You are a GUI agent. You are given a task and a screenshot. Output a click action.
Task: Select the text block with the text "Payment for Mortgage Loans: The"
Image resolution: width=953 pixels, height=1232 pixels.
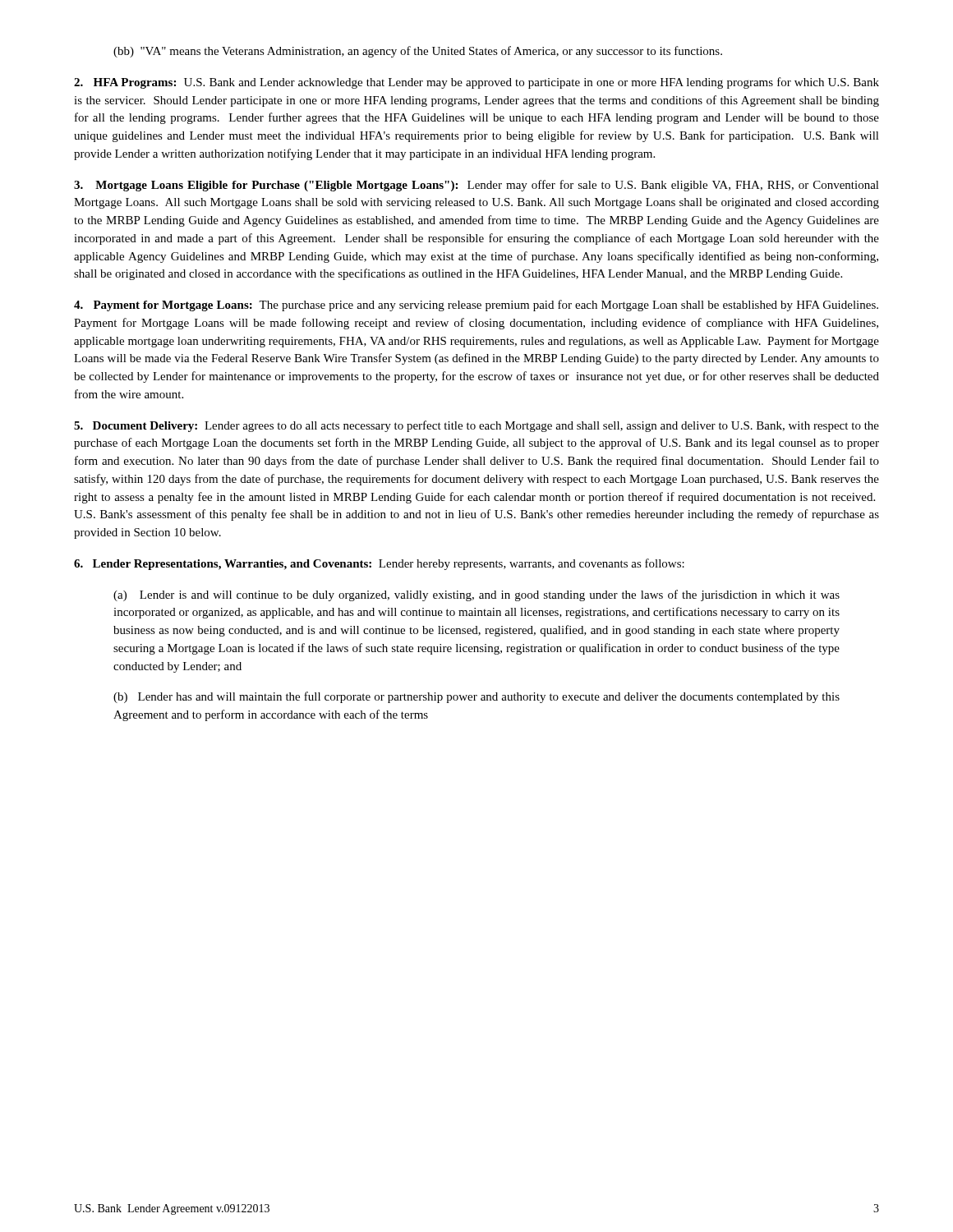tap(476, 349)
